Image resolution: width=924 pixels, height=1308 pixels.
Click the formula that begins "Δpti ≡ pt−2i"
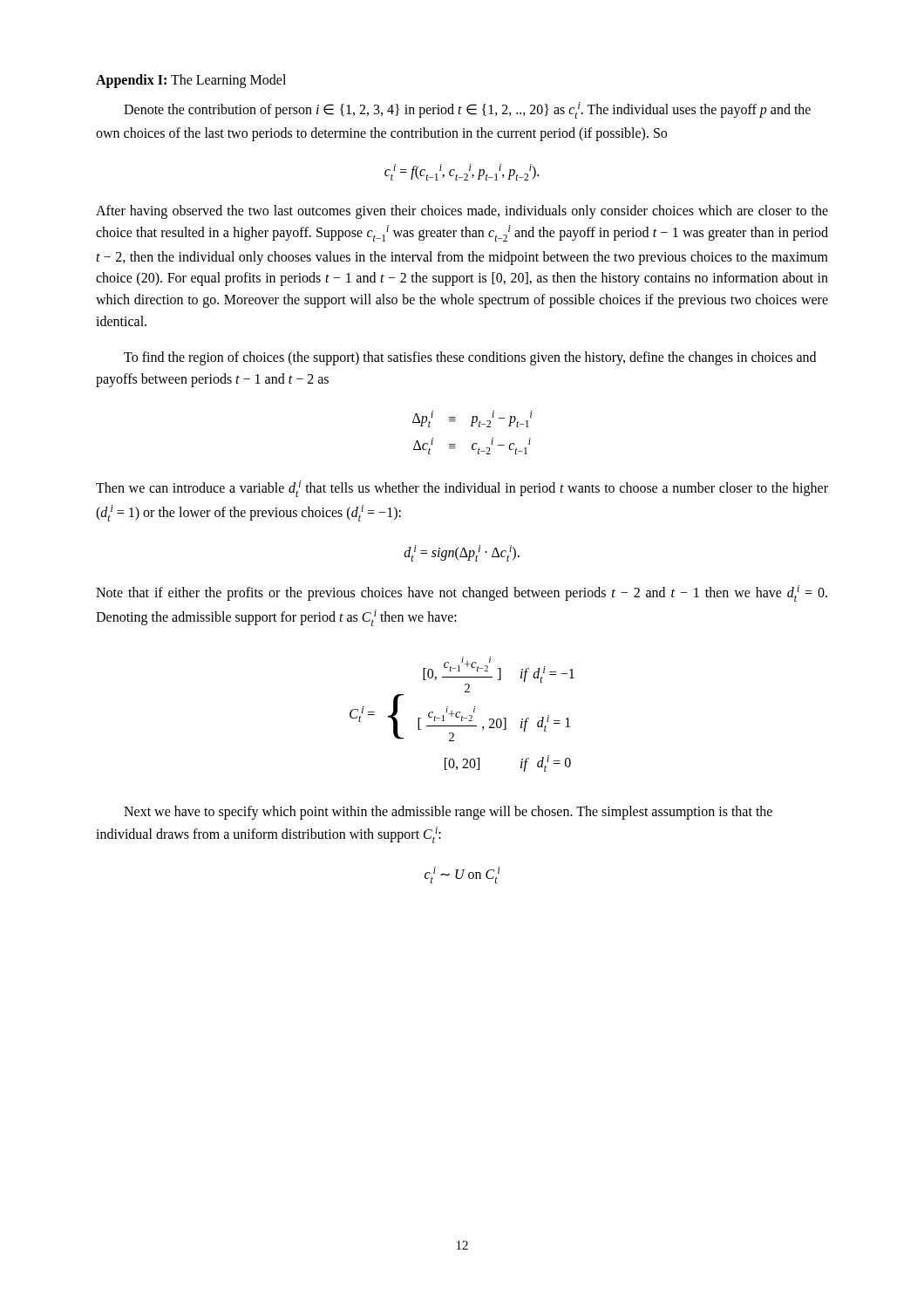coord(462,433)
